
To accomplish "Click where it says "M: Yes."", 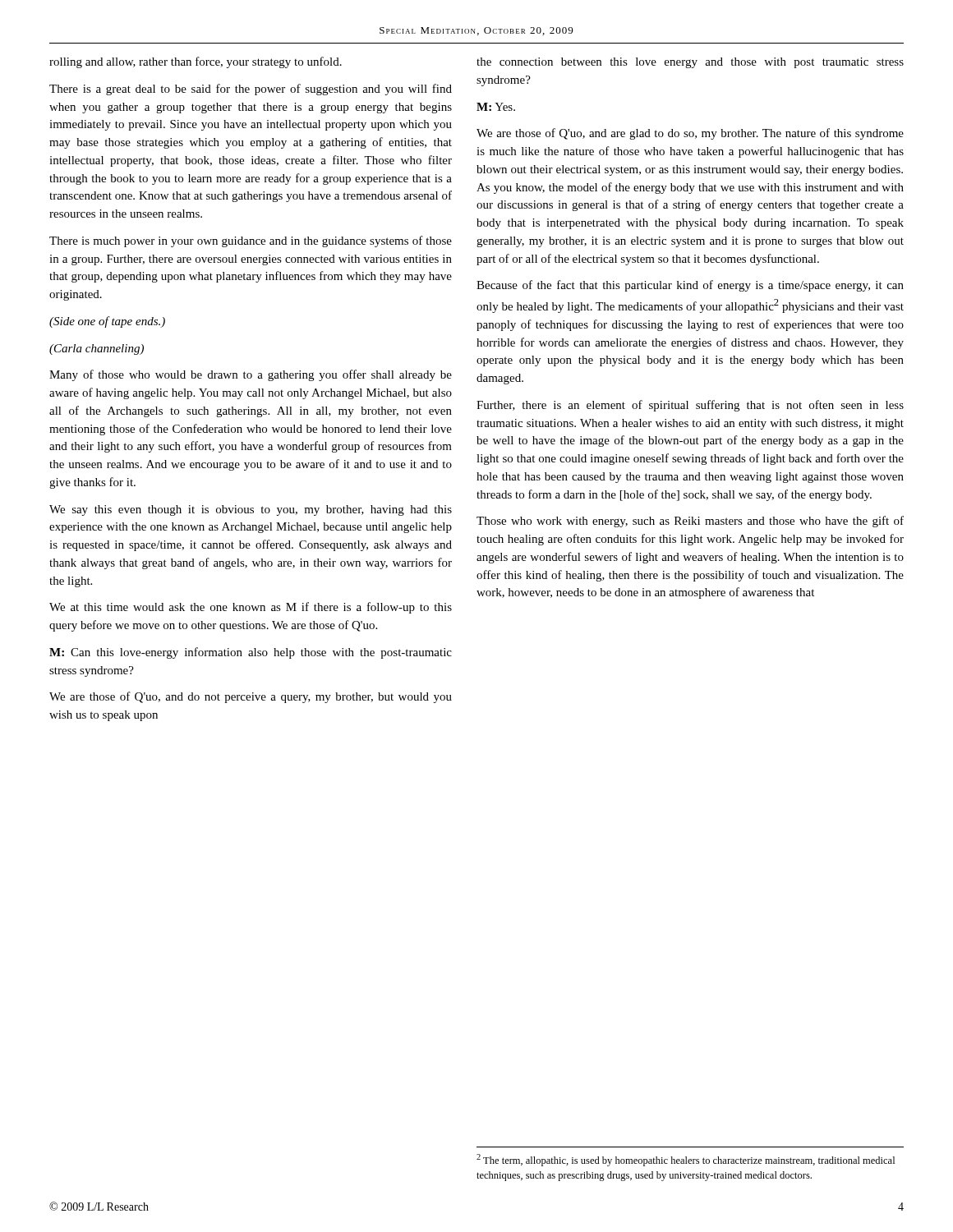I will pos(496,107).
